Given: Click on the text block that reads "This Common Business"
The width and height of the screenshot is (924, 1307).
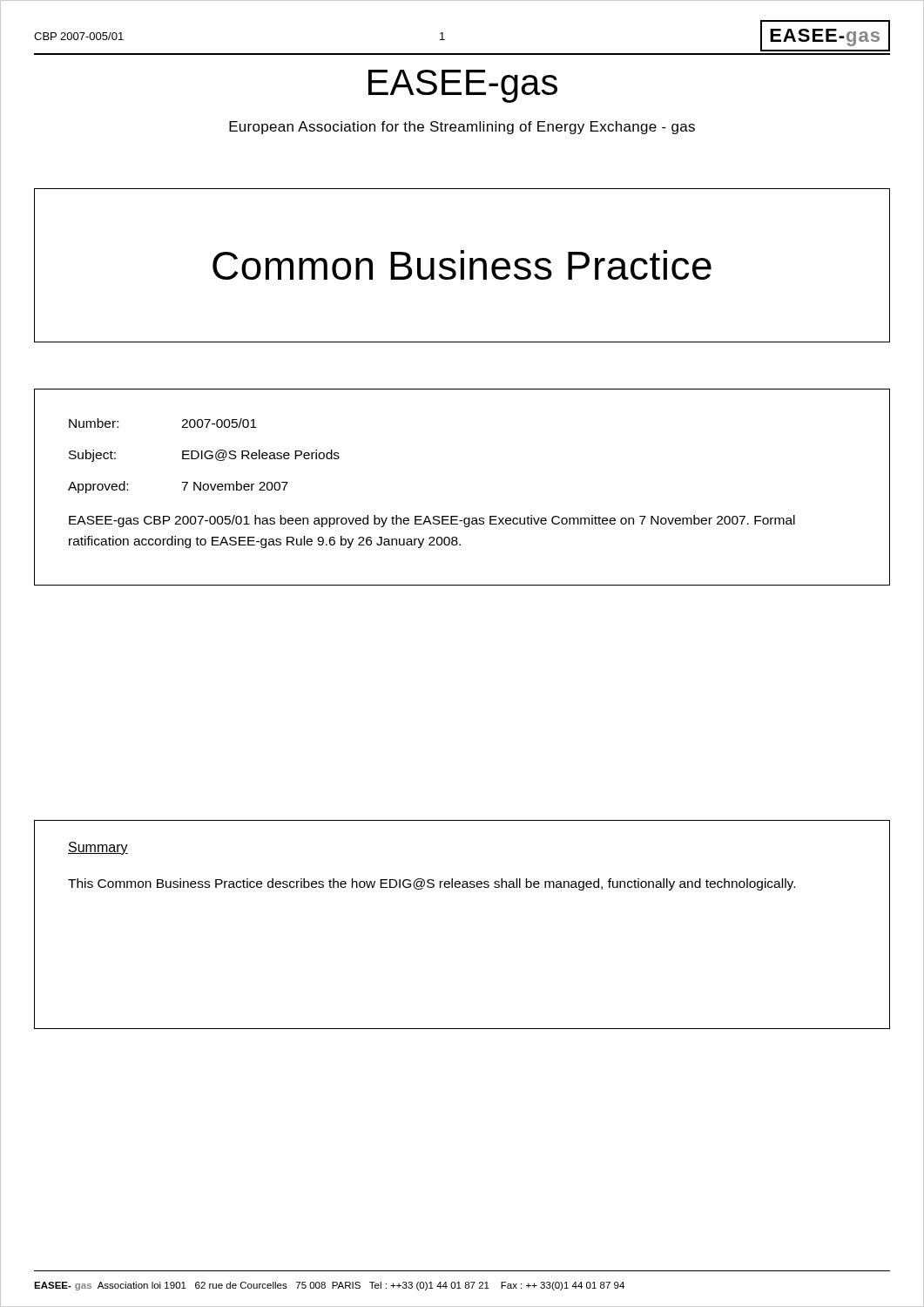Looking at the screenshot, I should click(x=462, y=884).
